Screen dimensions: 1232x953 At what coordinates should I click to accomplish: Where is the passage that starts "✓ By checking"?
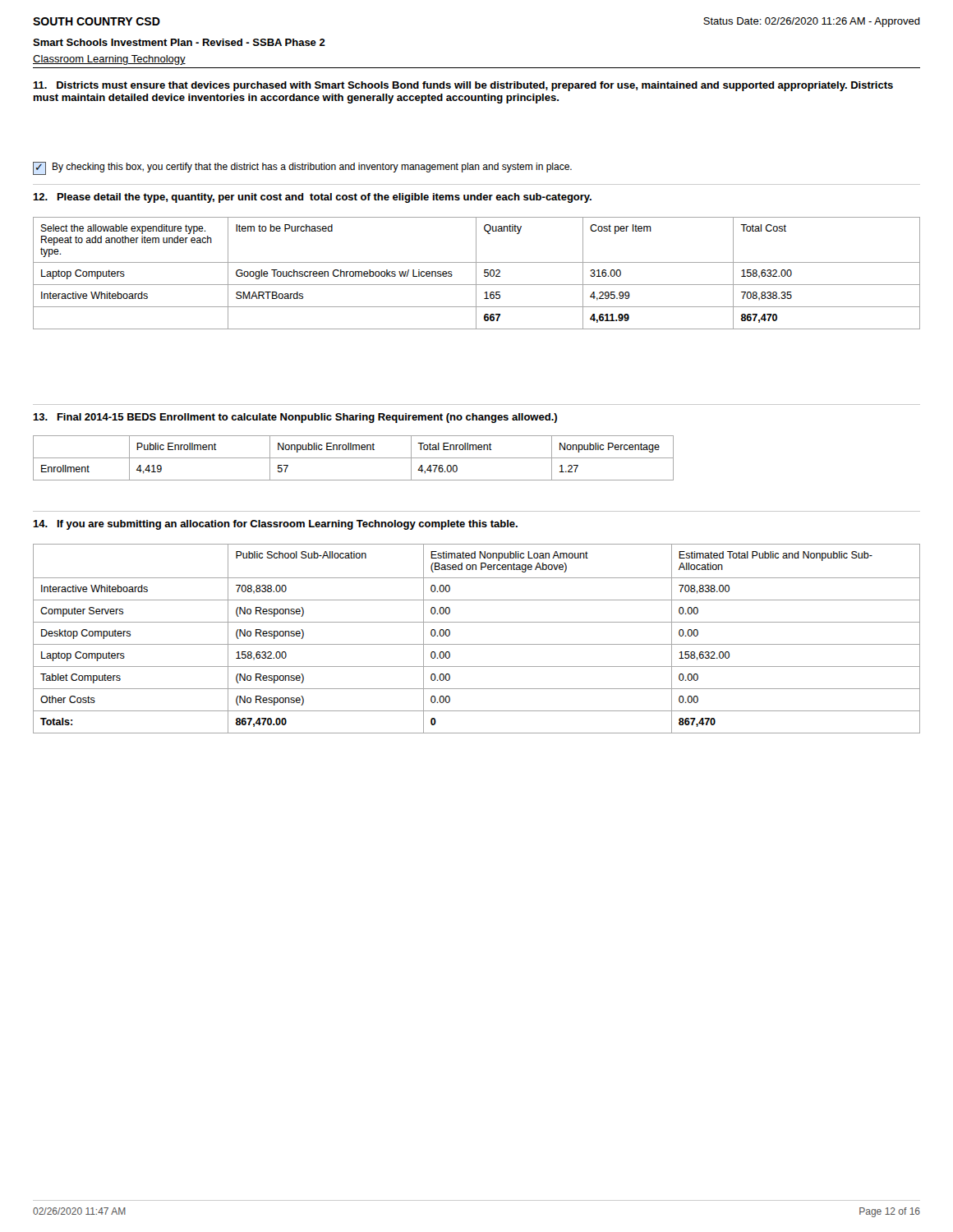(x=303, y=168)
